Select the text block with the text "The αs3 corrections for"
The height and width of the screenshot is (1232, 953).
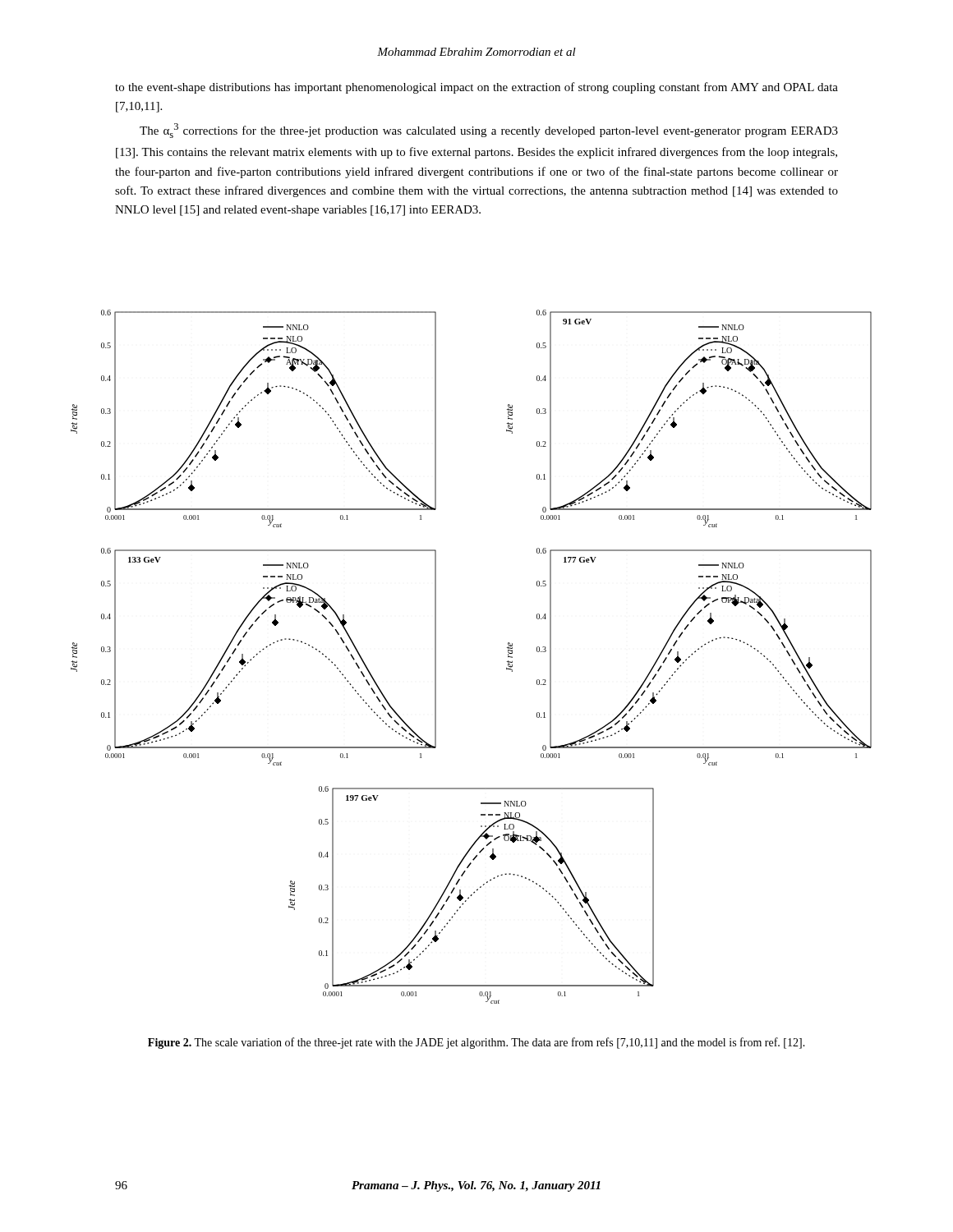click(476, 169)
